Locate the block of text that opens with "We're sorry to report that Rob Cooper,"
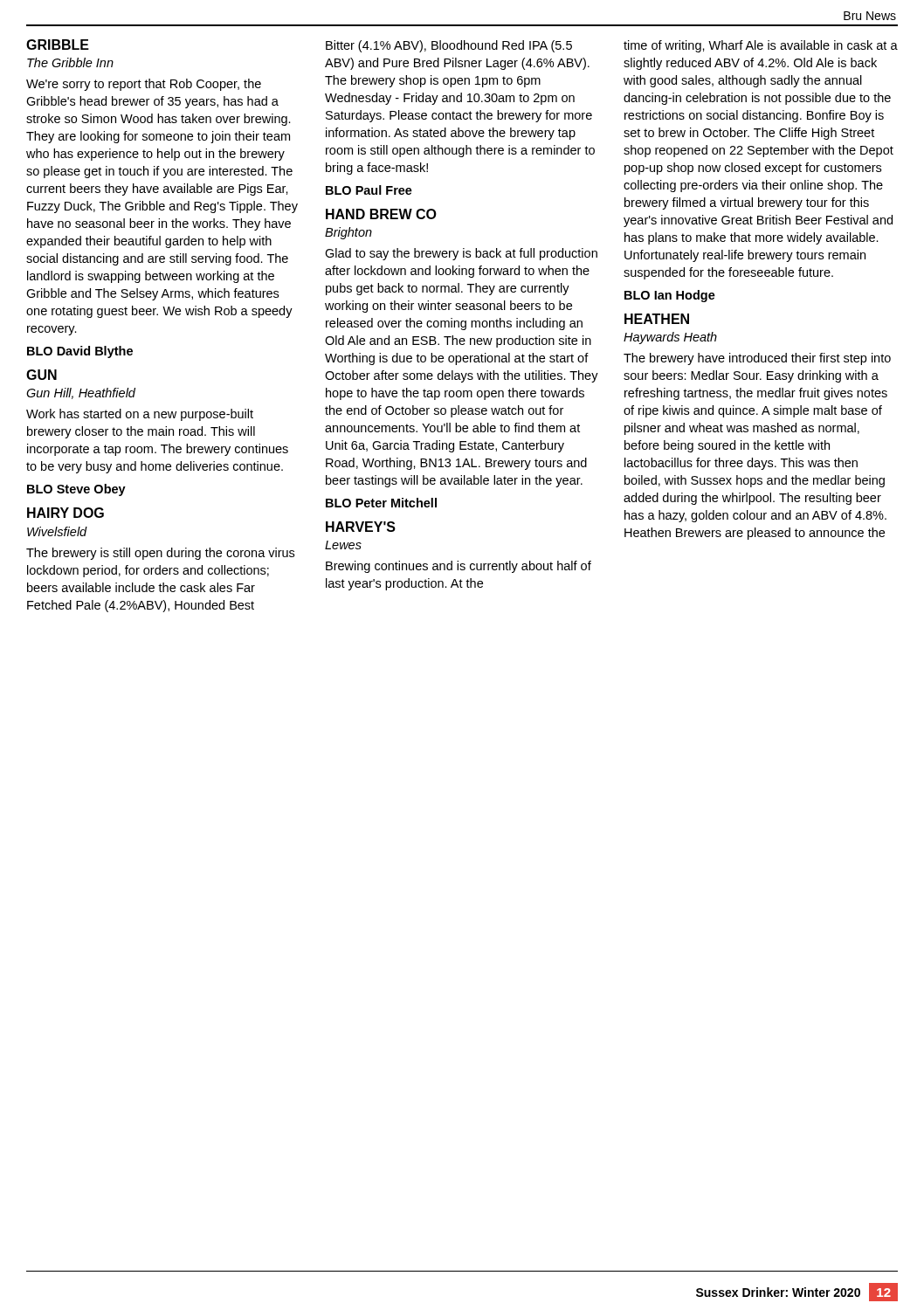The width and height of the screenshot is (924, 1310). [163, 206]
